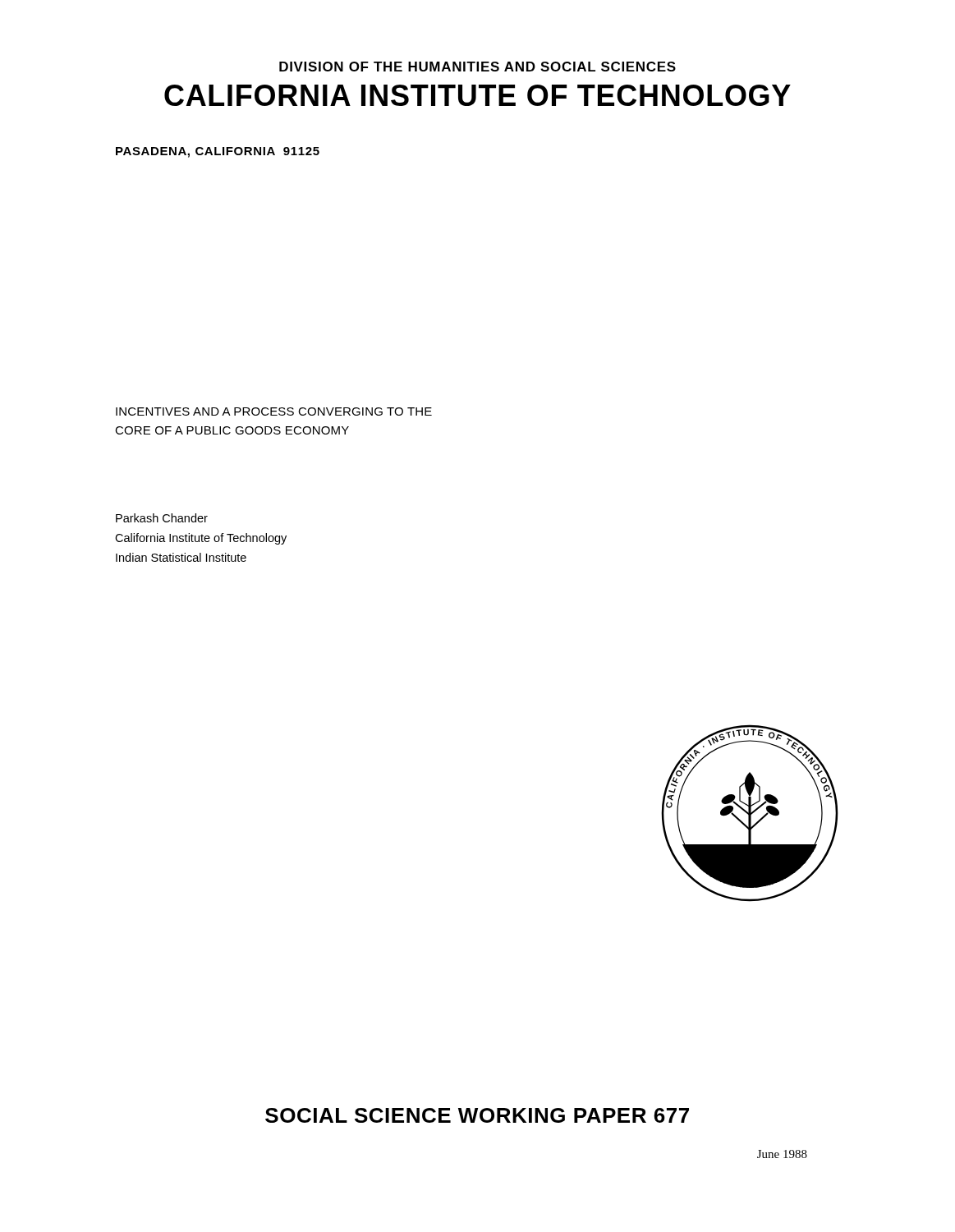Click on the text block that says "Parkash Chander California Institute of"
The image size is (955, 1232).
pos(201,538)
